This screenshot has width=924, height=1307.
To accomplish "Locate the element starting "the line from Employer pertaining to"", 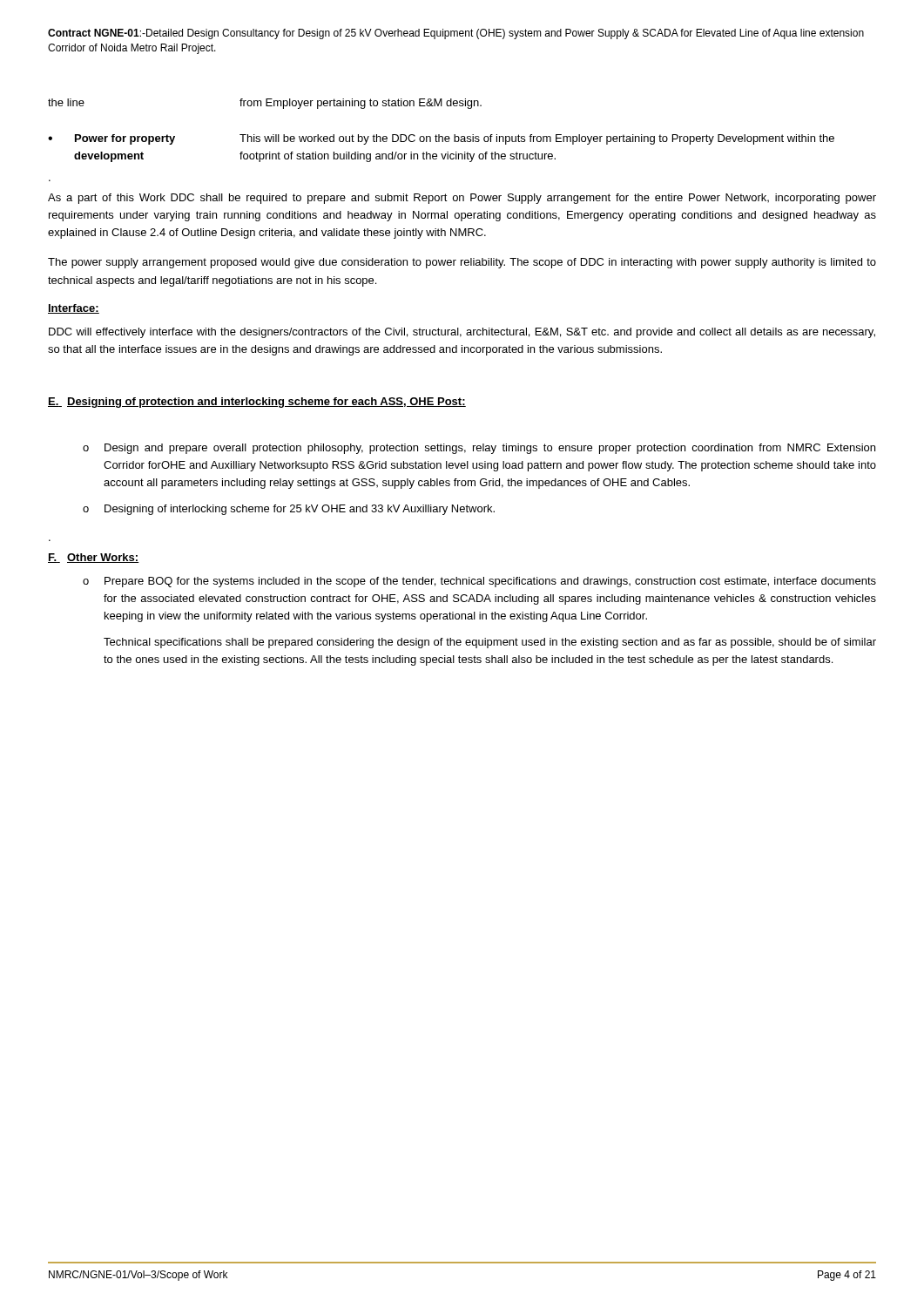I will [462, 102].
